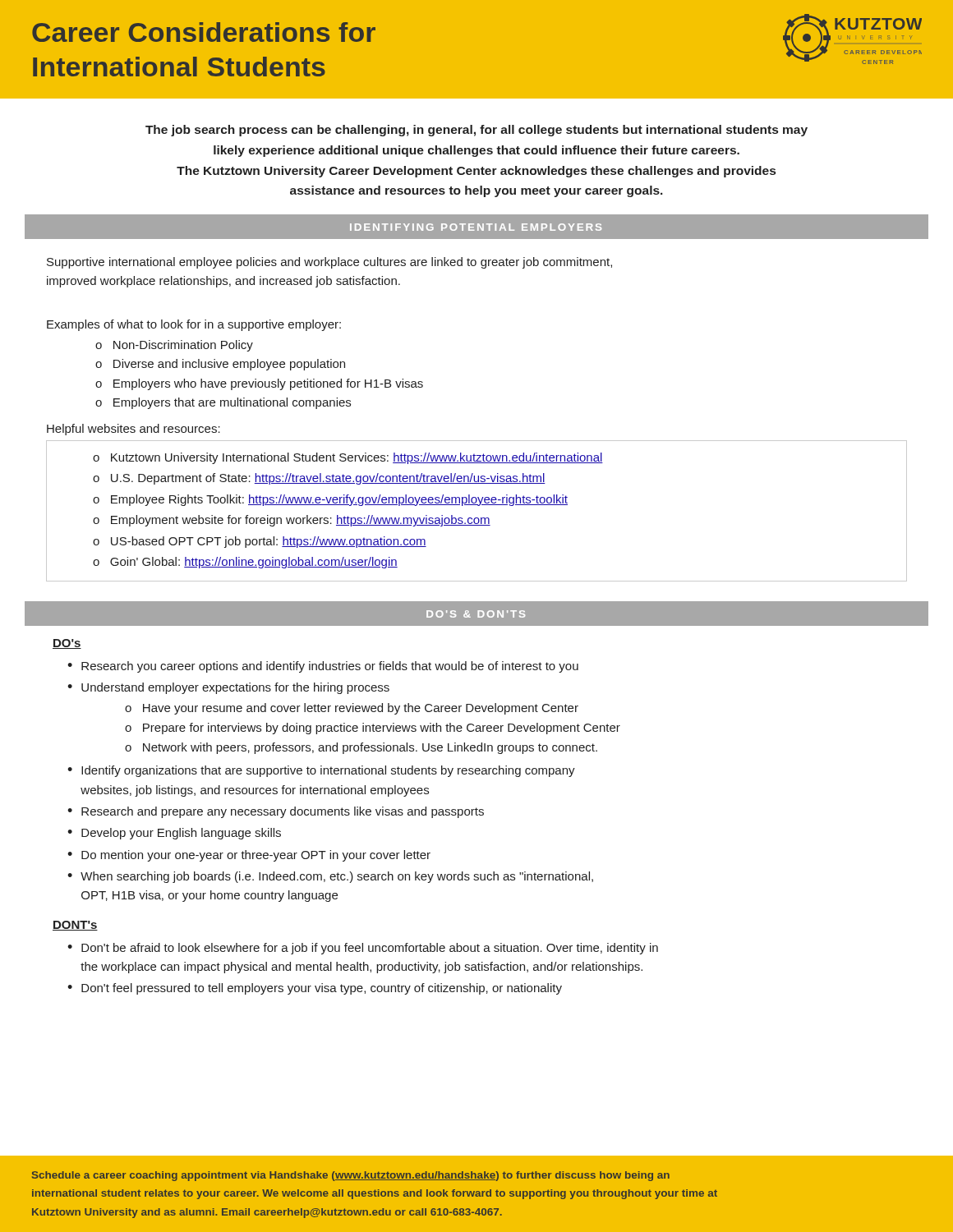Select the logo
The height and width of the screenshot is (1232, 953).
coord(848,49)
